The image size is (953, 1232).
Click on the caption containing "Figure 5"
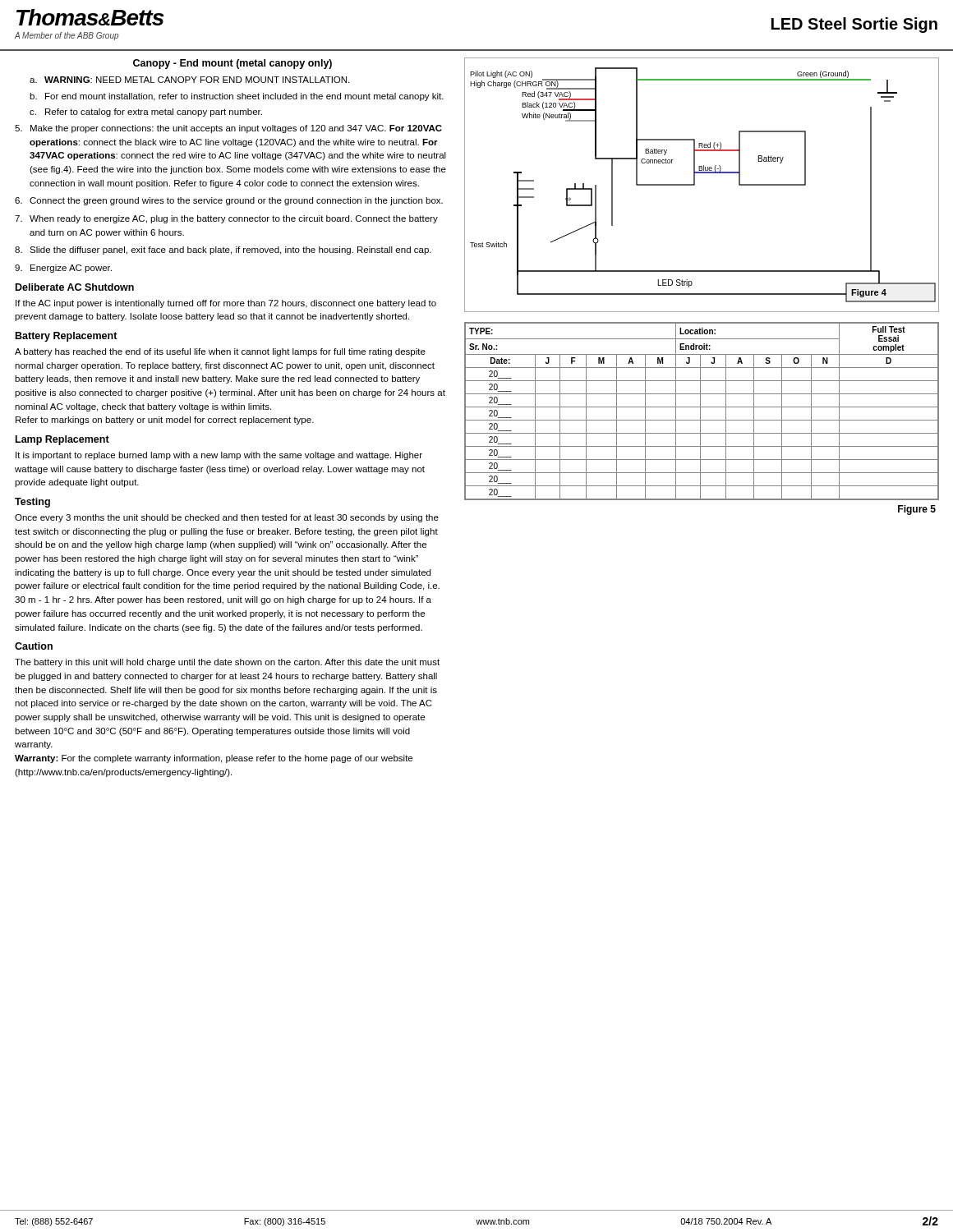(917, 509)
